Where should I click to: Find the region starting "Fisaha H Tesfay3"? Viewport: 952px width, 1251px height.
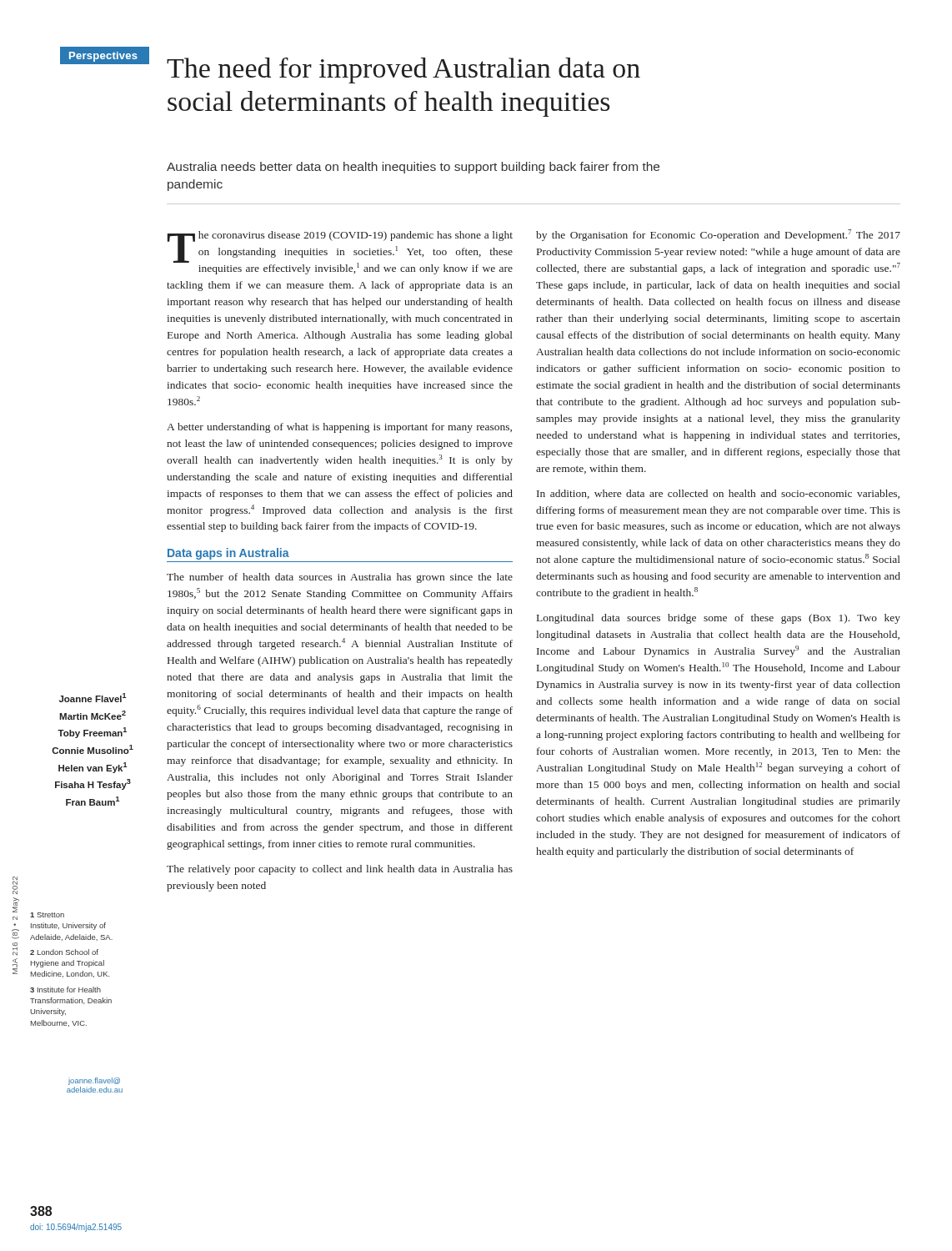(93, 784)
